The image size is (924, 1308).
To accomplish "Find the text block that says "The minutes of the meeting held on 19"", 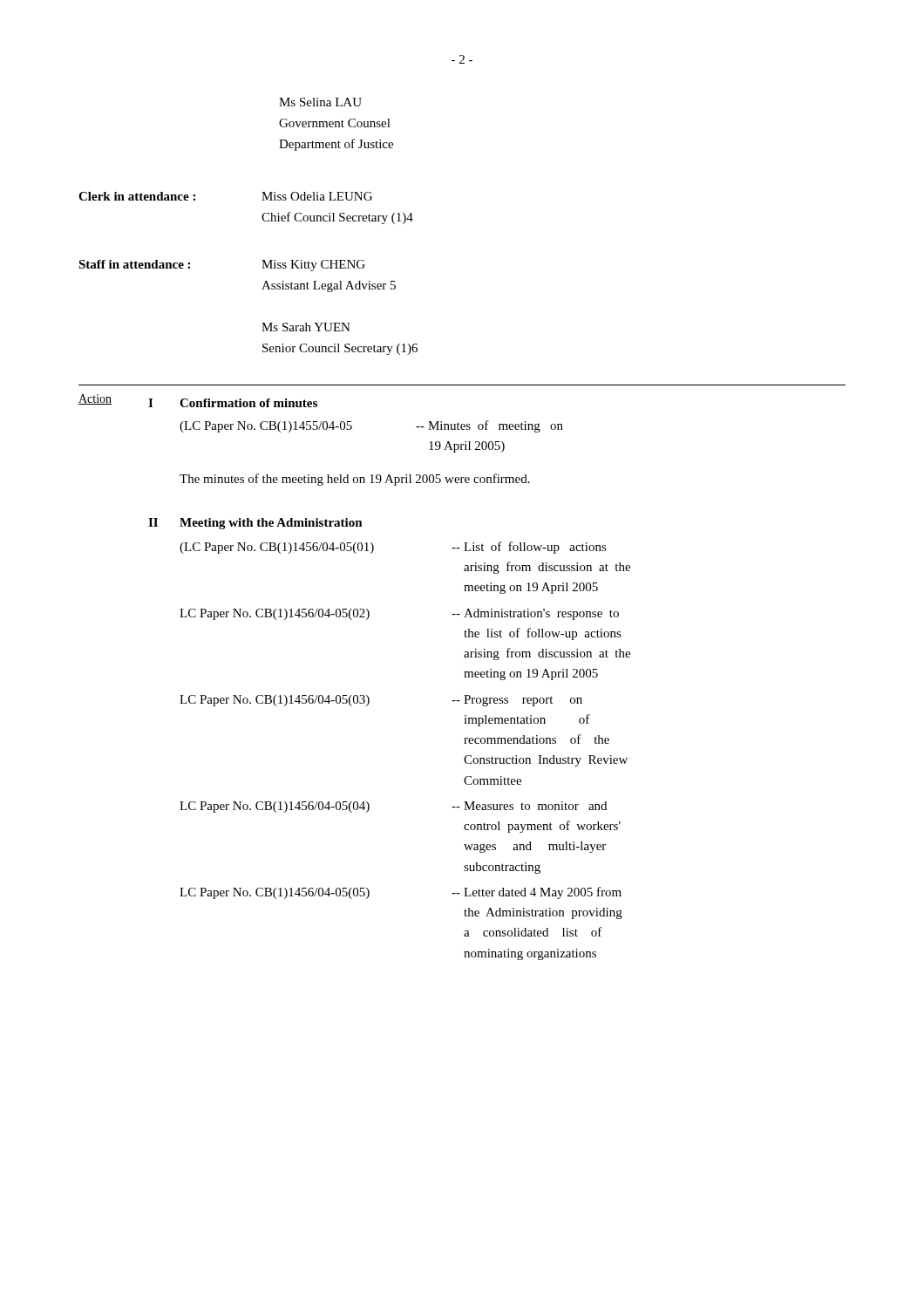I will click(x=355, y=478).
